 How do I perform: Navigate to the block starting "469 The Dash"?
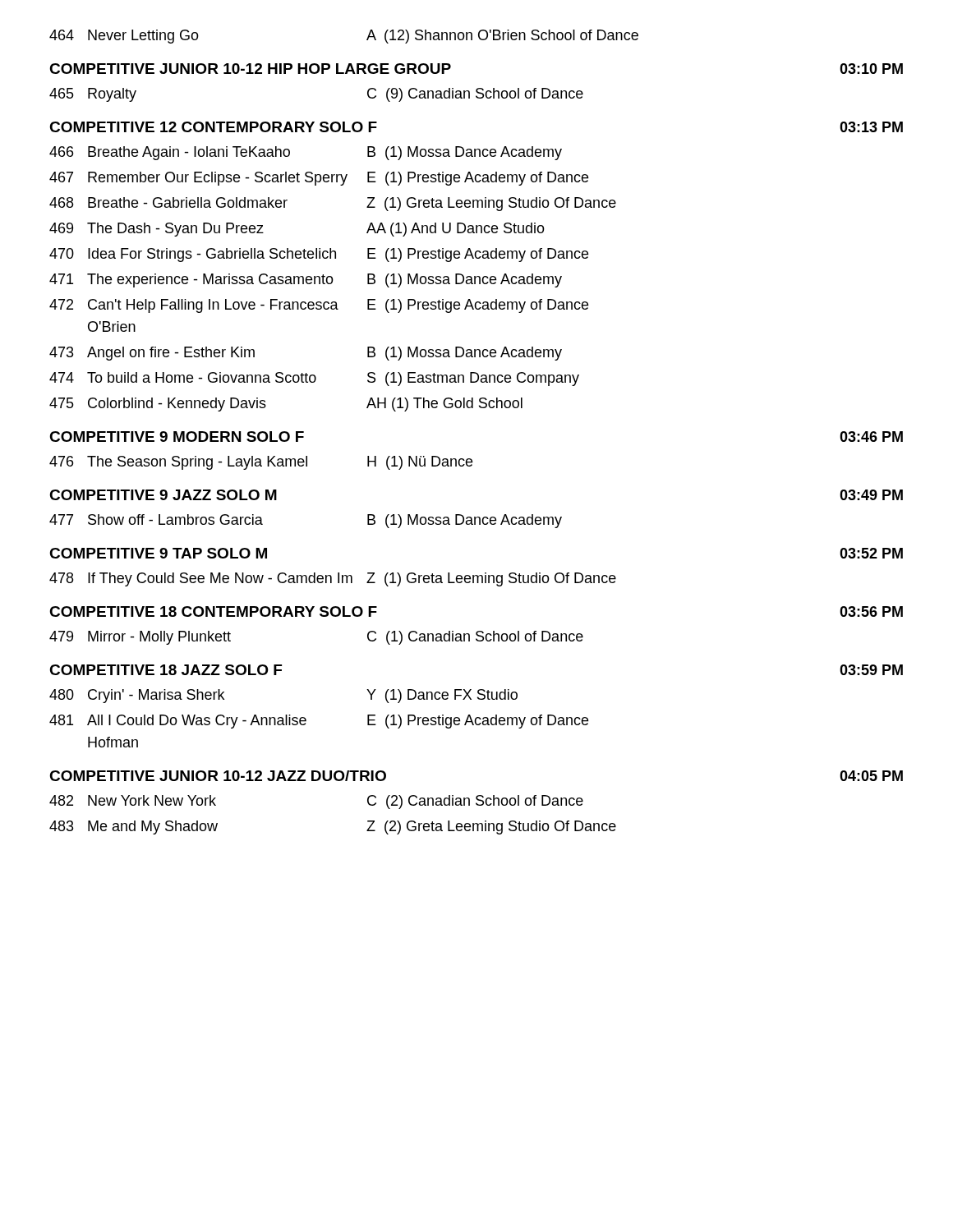476,229
